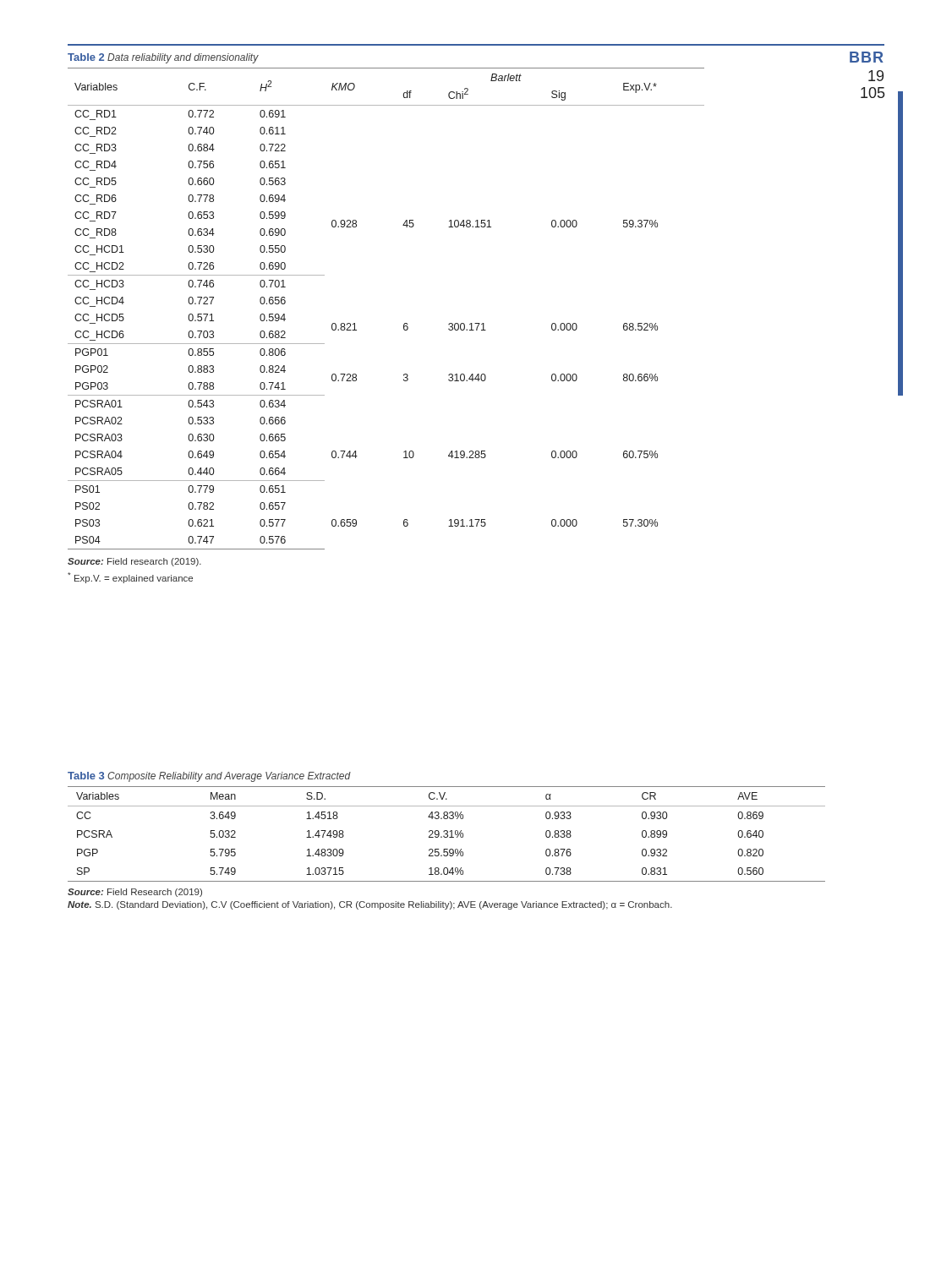Point to the block starting "Note. S.D. (Standard"
952x1268 pixels.
click(x=446, y=904)
